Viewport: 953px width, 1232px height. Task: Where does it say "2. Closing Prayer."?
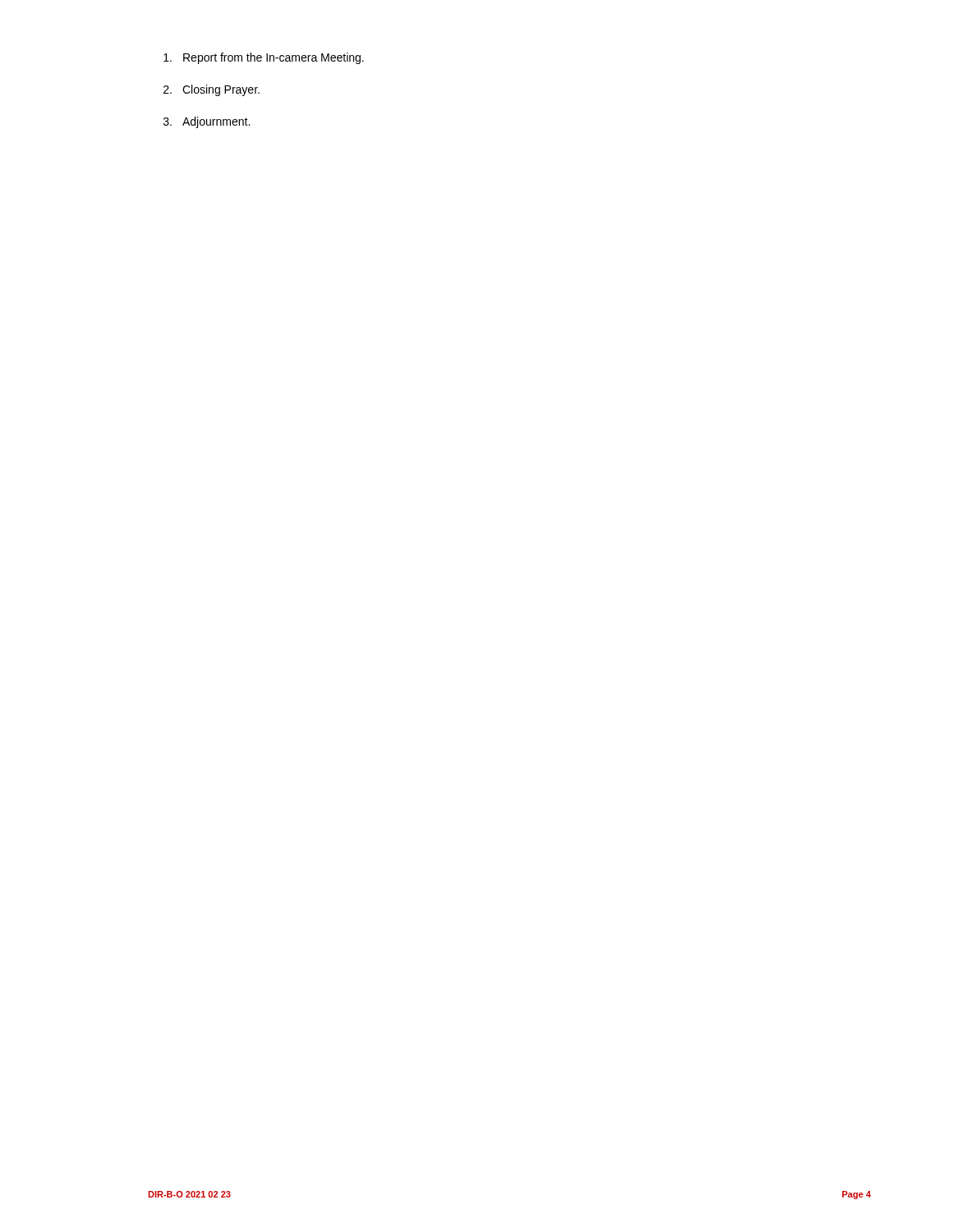pos(204,90)
